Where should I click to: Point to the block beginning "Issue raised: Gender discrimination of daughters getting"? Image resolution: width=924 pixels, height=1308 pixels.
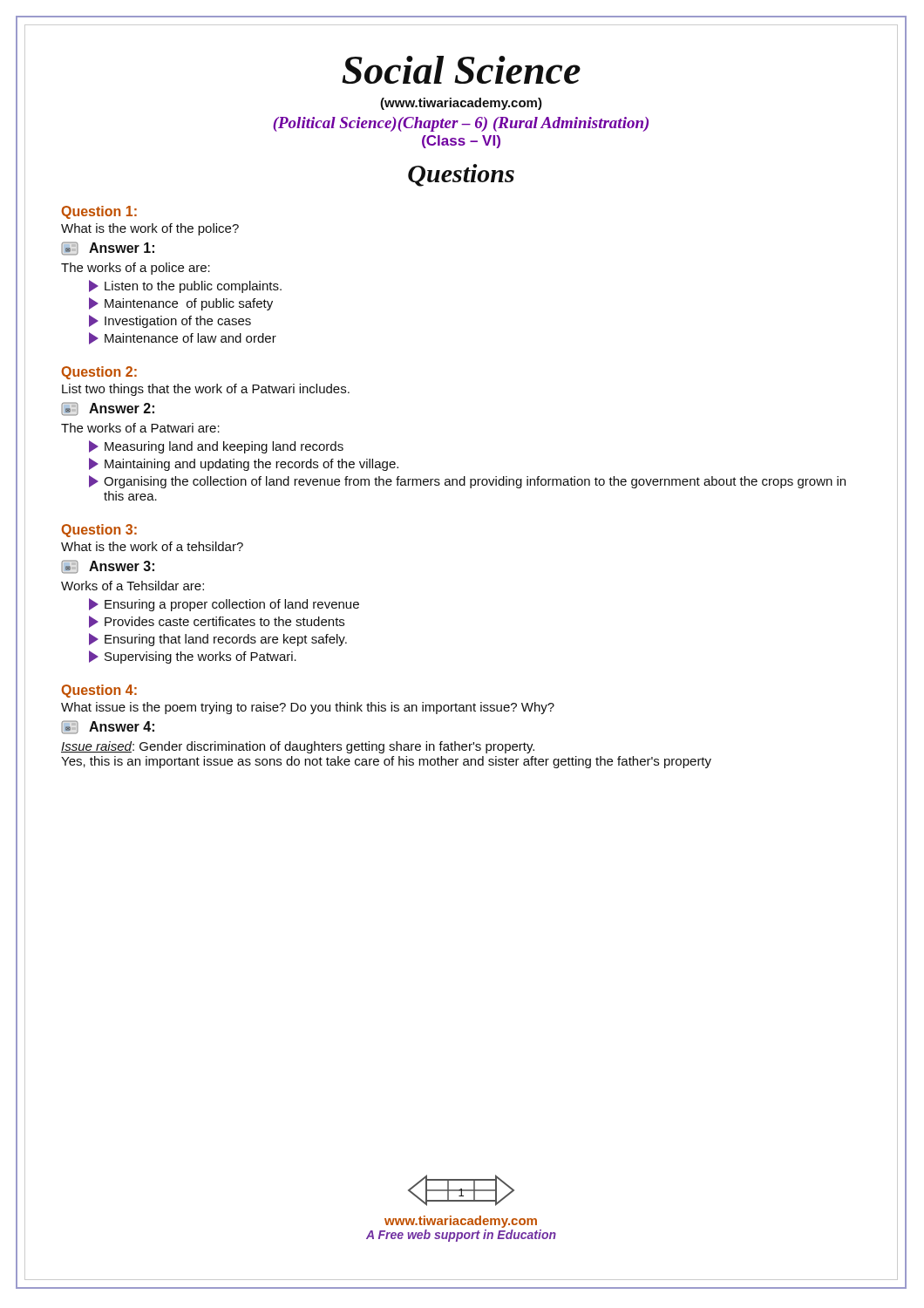point(386,753)
